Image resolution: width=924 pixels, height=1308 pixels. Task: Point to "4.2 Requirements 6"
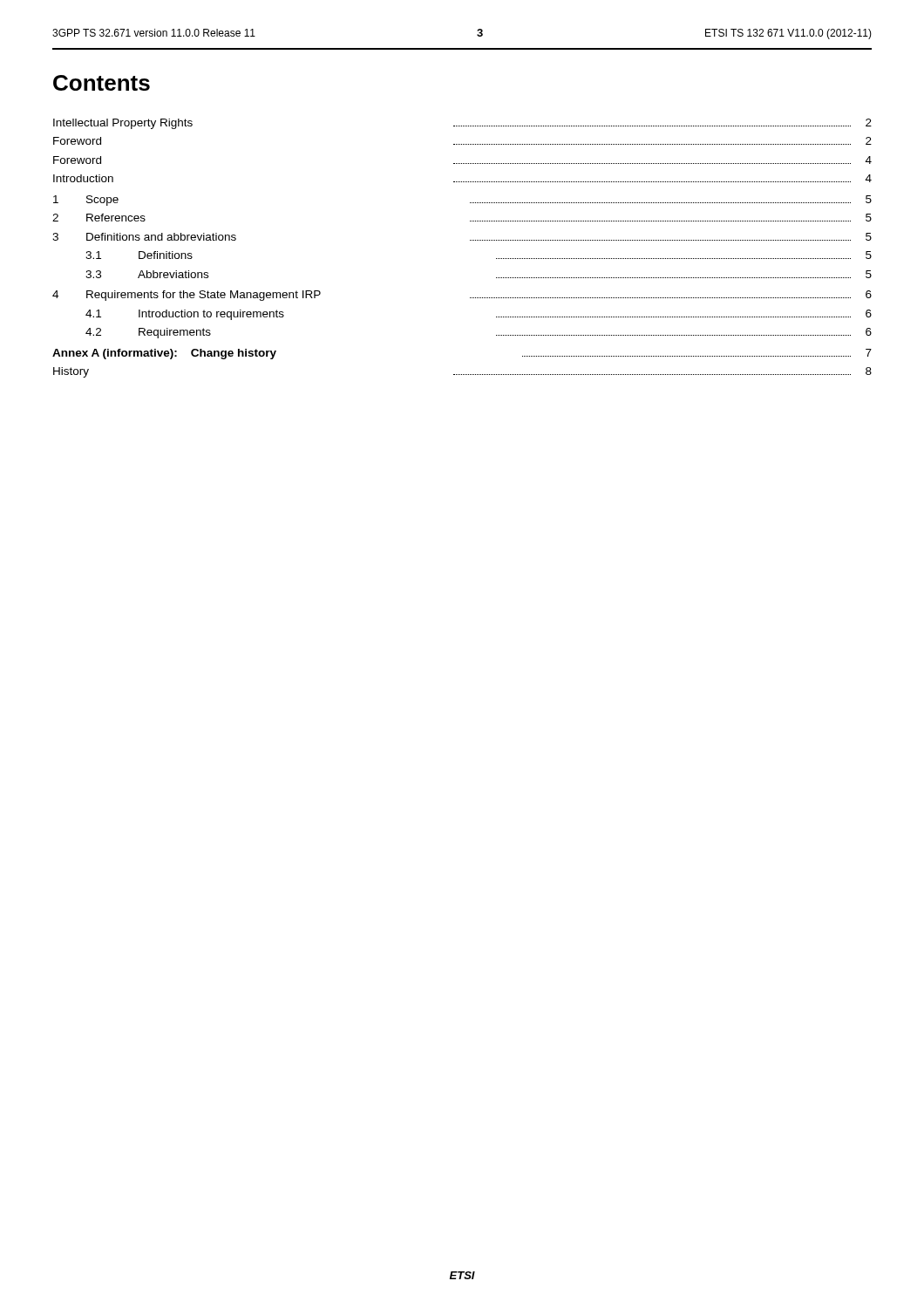pyautogui.click(x=174, y=333)
